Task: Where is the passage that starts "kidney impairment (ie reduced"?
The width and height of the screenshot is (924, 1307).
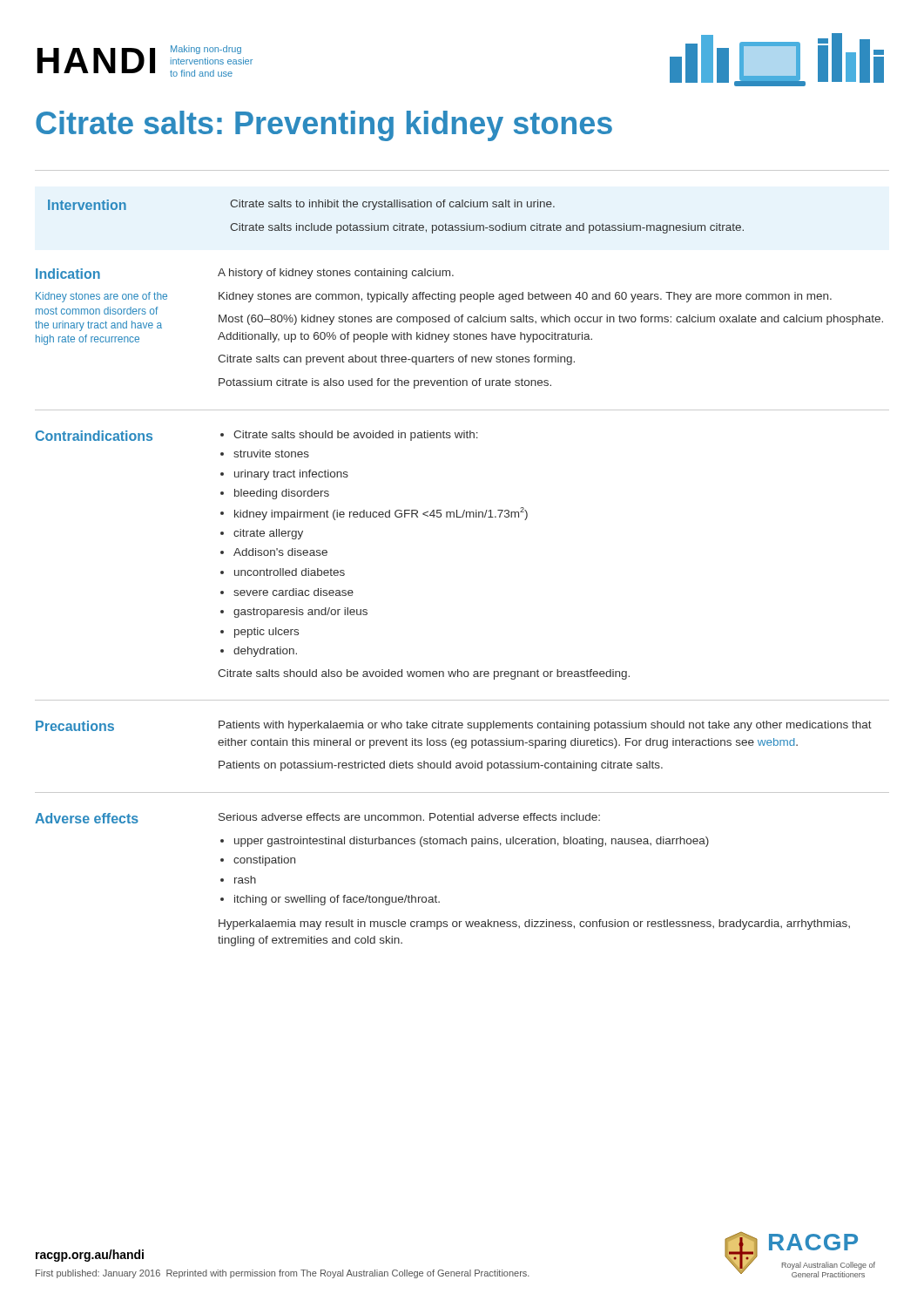Action: [381, 512]
